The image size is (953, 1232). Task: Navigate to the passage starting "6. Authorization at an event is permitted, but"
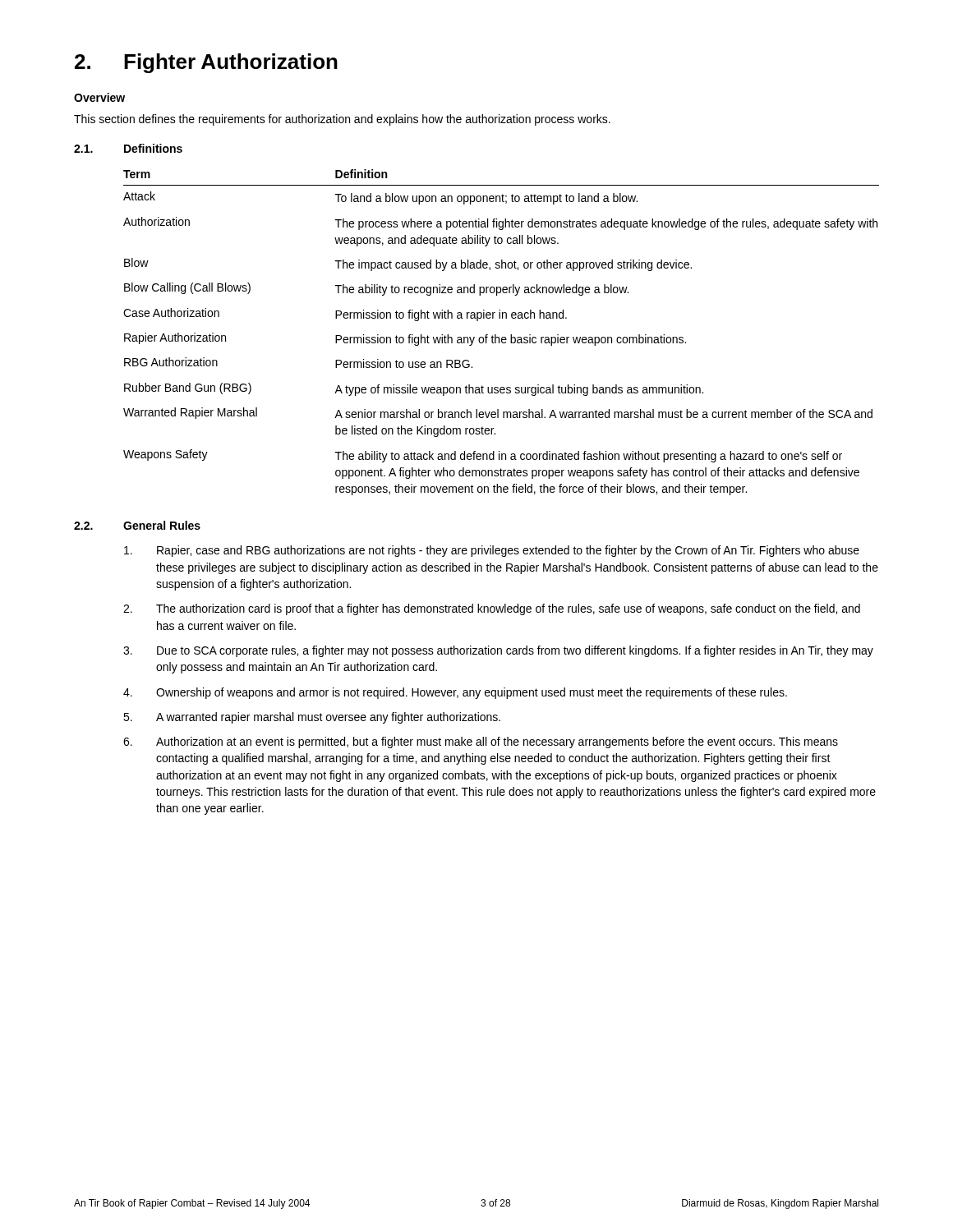pos(501,775)
